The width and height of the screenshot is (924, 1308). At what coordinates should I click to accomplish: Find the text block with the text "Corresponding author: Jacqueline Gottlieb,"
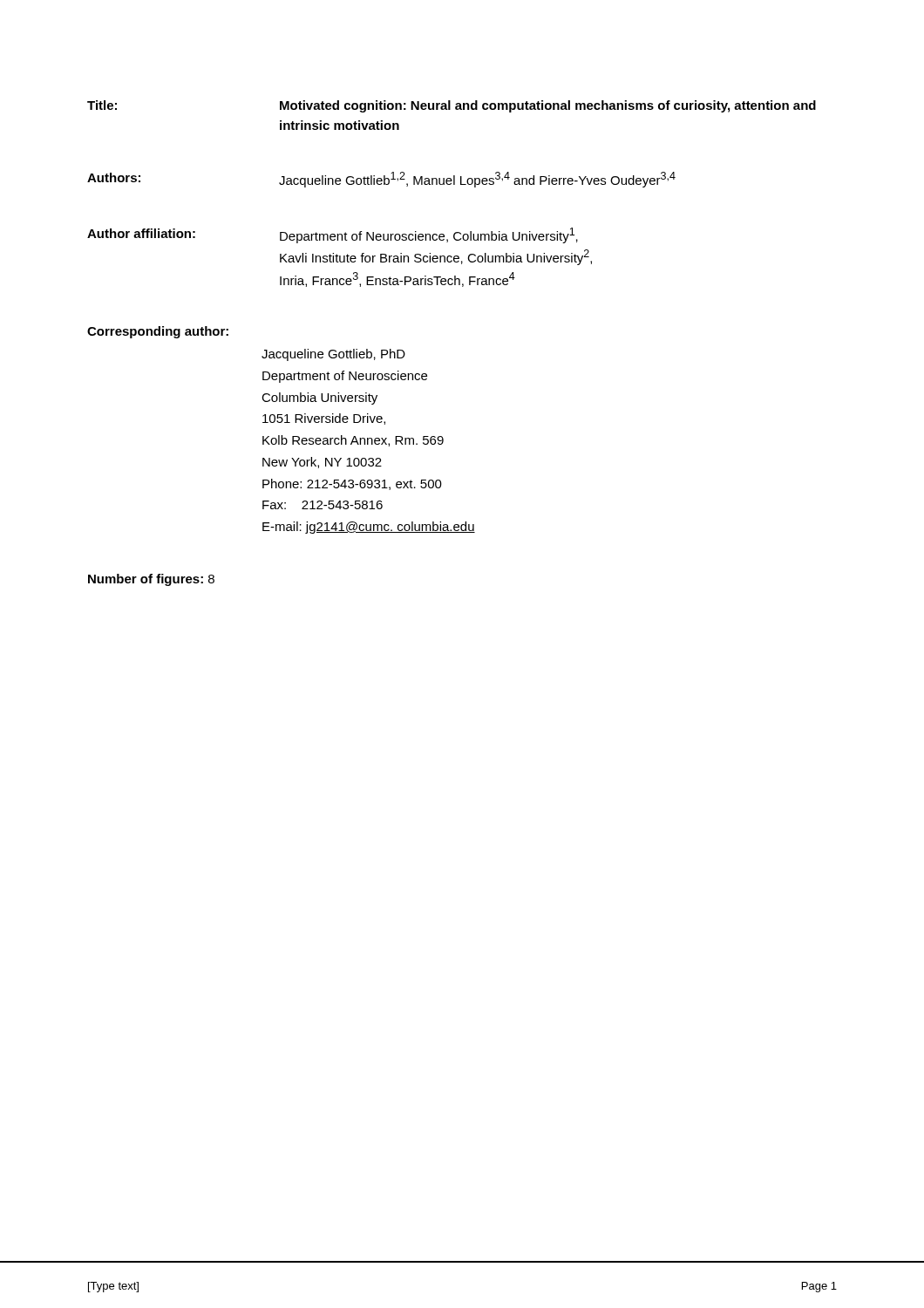click(158, 332)
